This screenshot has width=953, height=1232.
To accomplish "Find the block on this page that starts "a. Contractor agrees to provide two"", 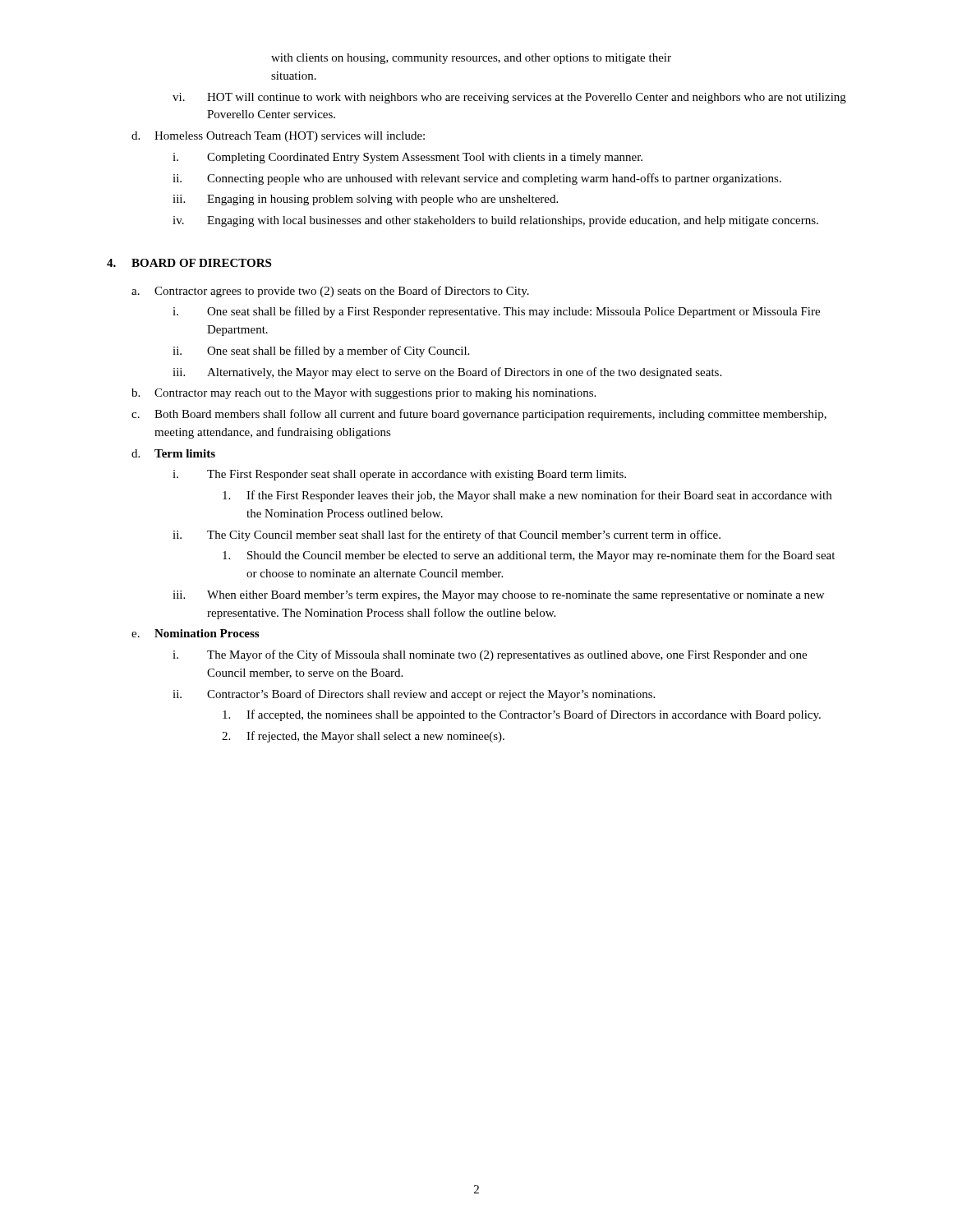I will 330,291.
